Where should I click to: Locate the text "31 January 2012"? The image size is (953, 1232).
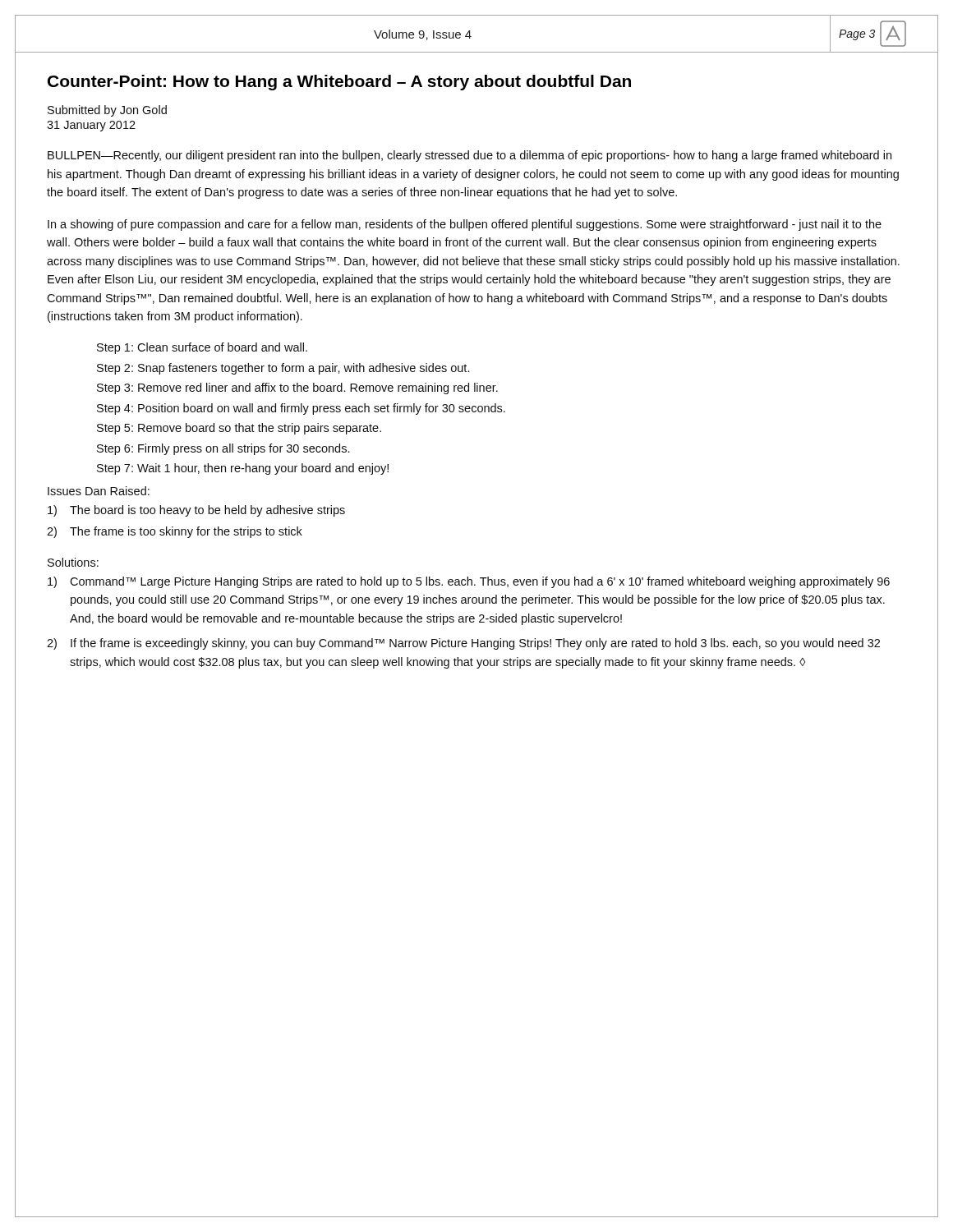pos(91,125)
